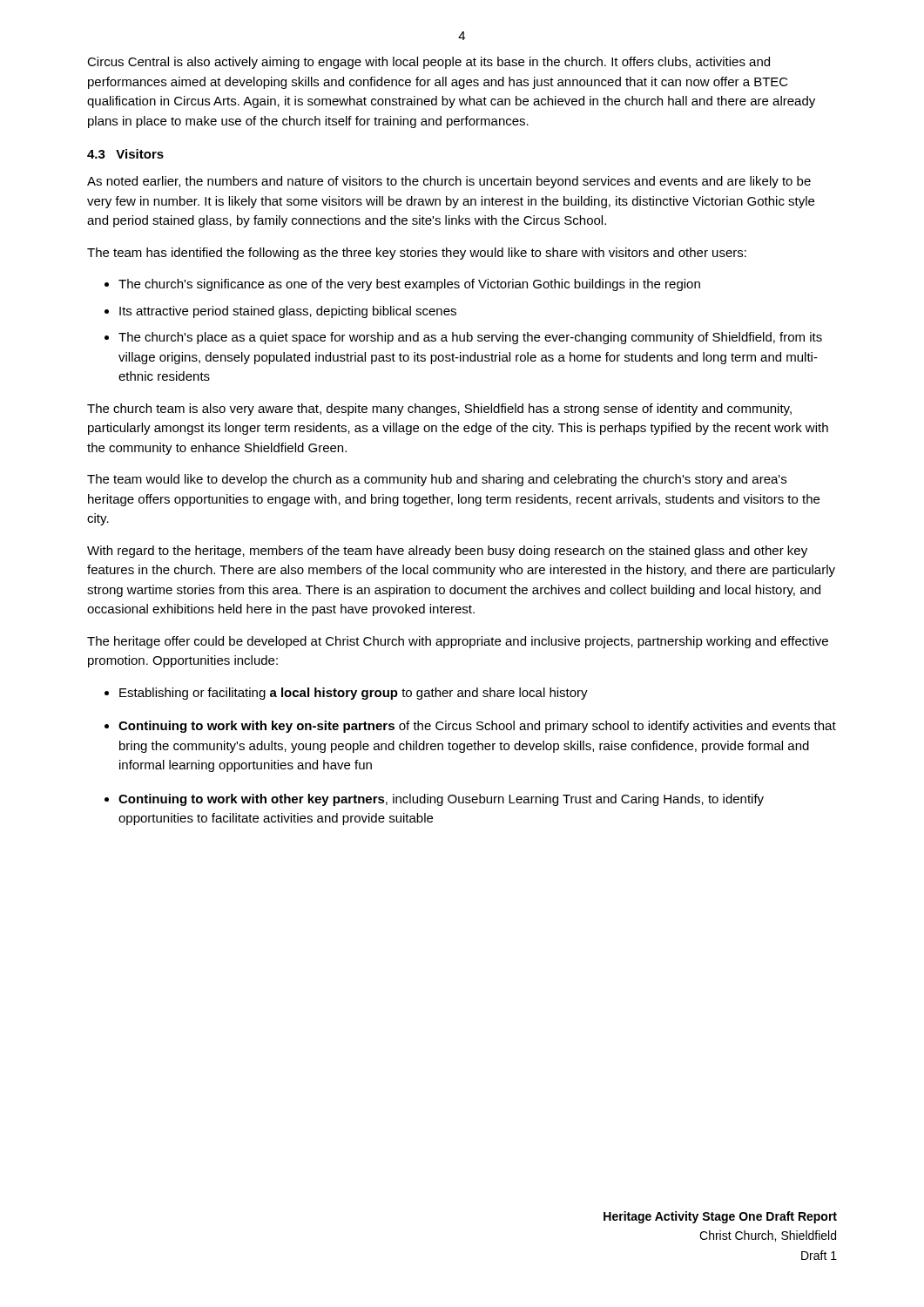
Task: Locate the block of text that opens with "The church team"
Action: coord(462,428)
